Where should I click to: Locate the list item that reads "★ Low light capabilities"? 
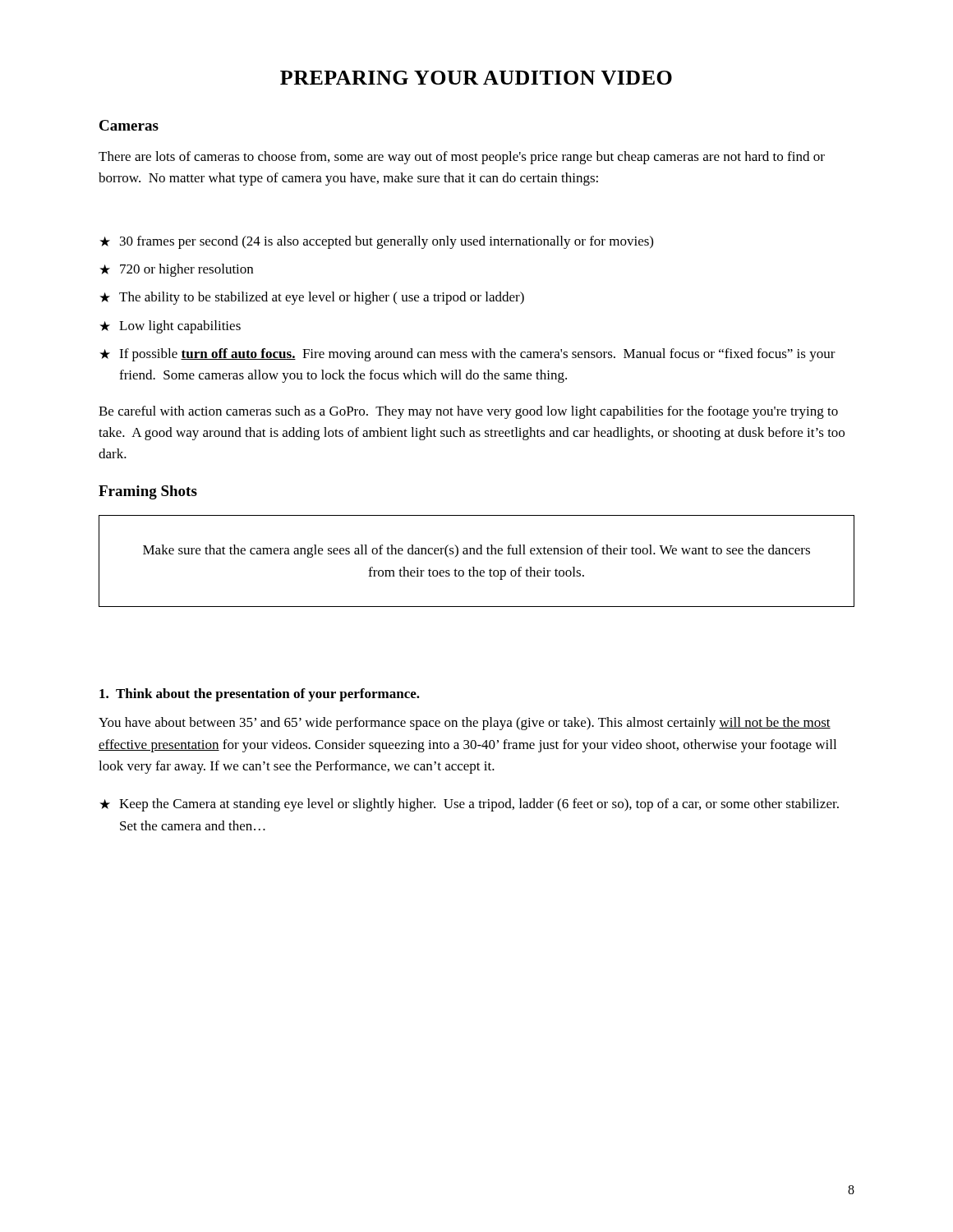[170, 327]
